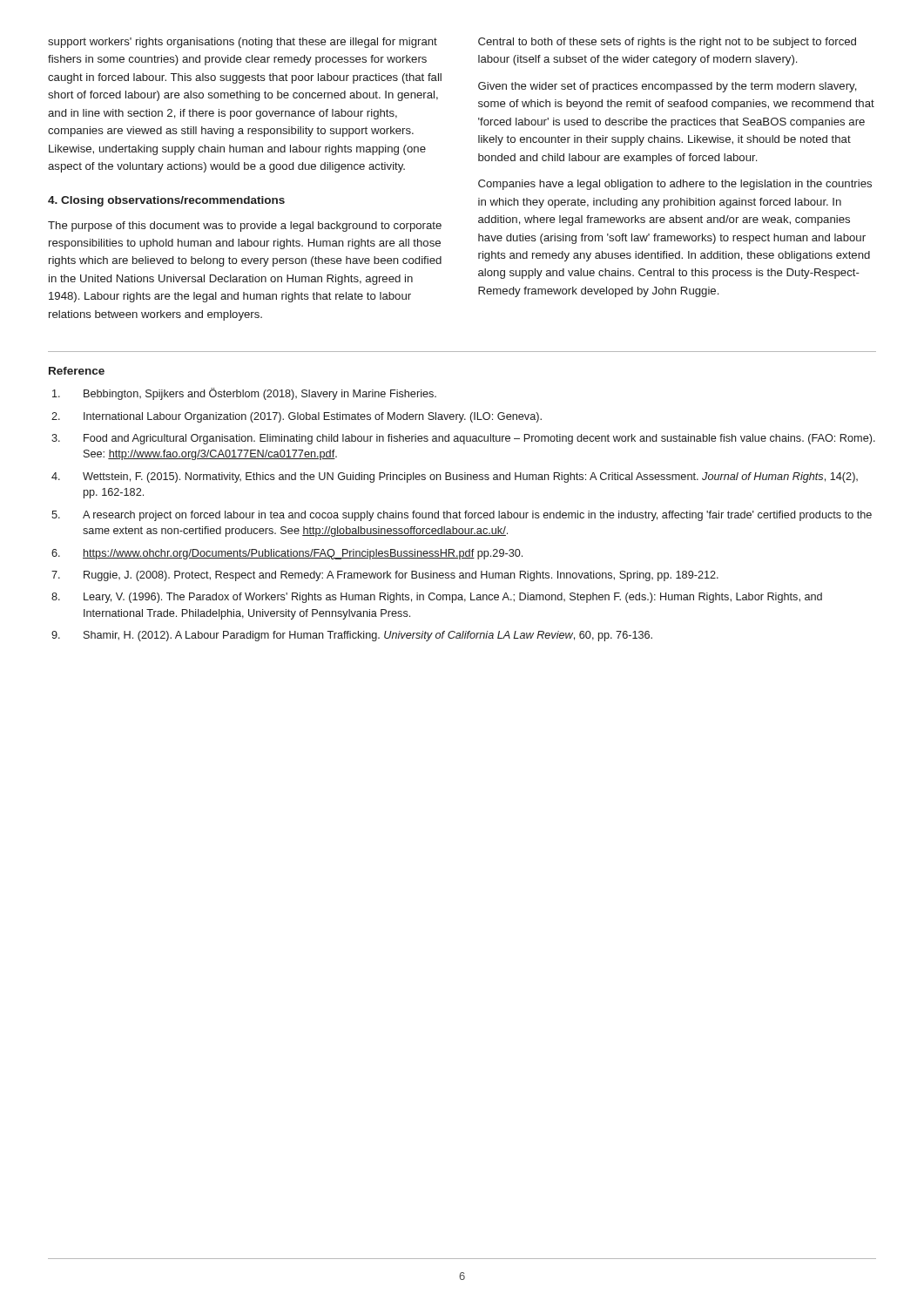
Task: Select the section header containing "4. Closing observations/recommendations"
Action: 166,200
